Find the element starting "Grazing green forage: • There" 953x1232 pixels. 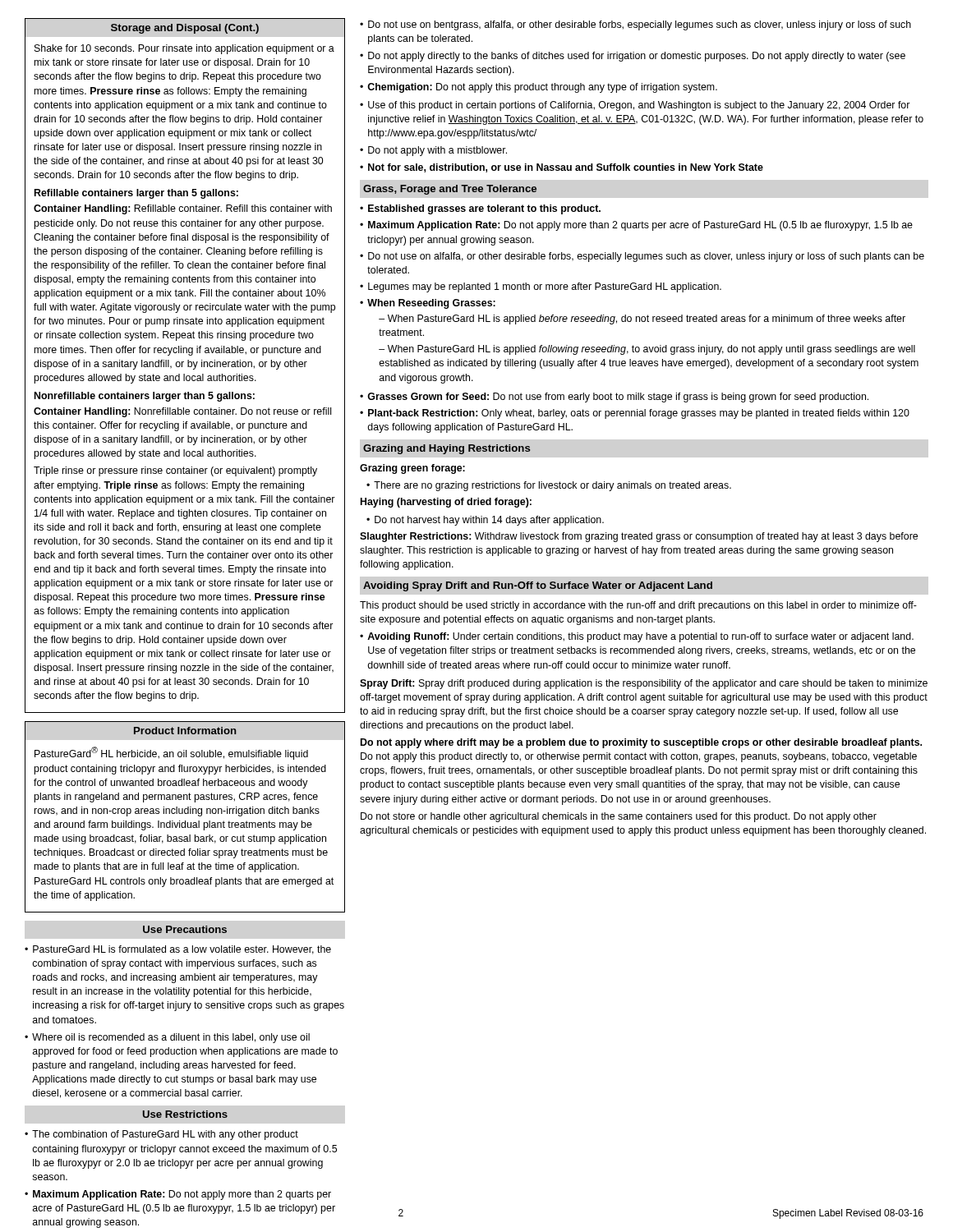[644, 477]
